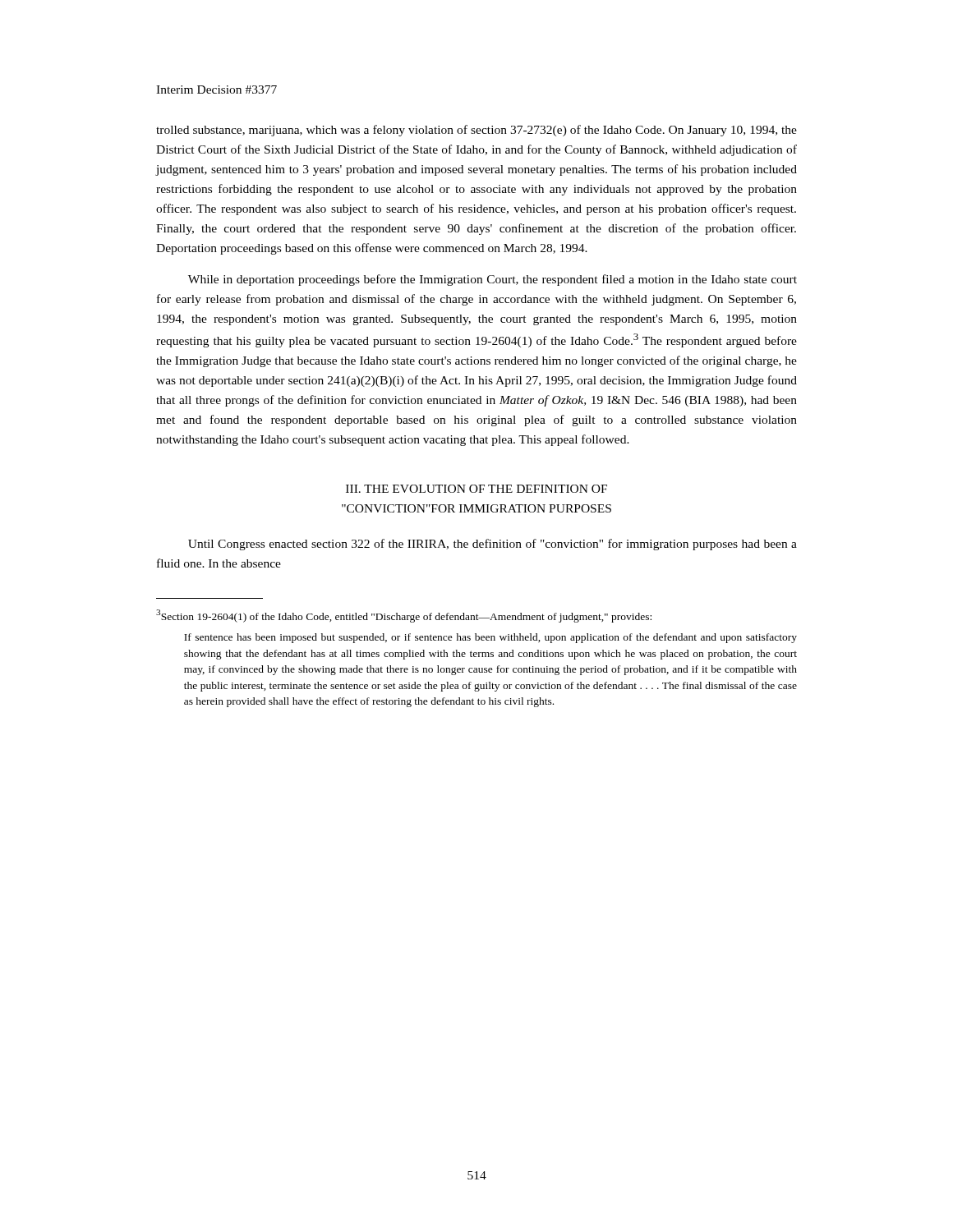Find the block on this page that starts "trolled substance, marijuana, which"
Image resolution: width=953 pixels, height=1232 pixels.
tap(476, 188)
